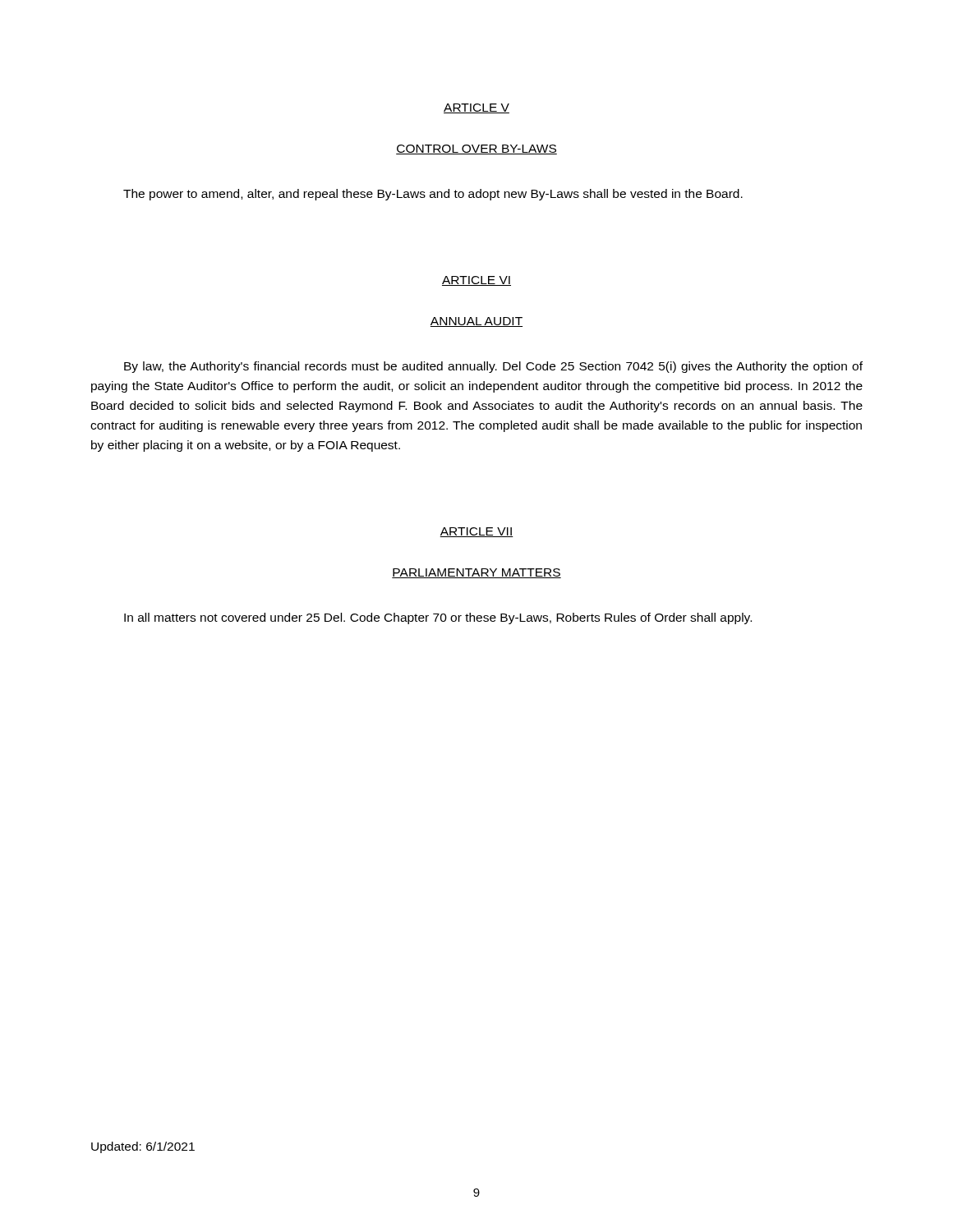The width and height of the screenshot is (953, 1232).
Task: Find the section header containing "ARTICLE V"
Action: [x=476, y=107]
